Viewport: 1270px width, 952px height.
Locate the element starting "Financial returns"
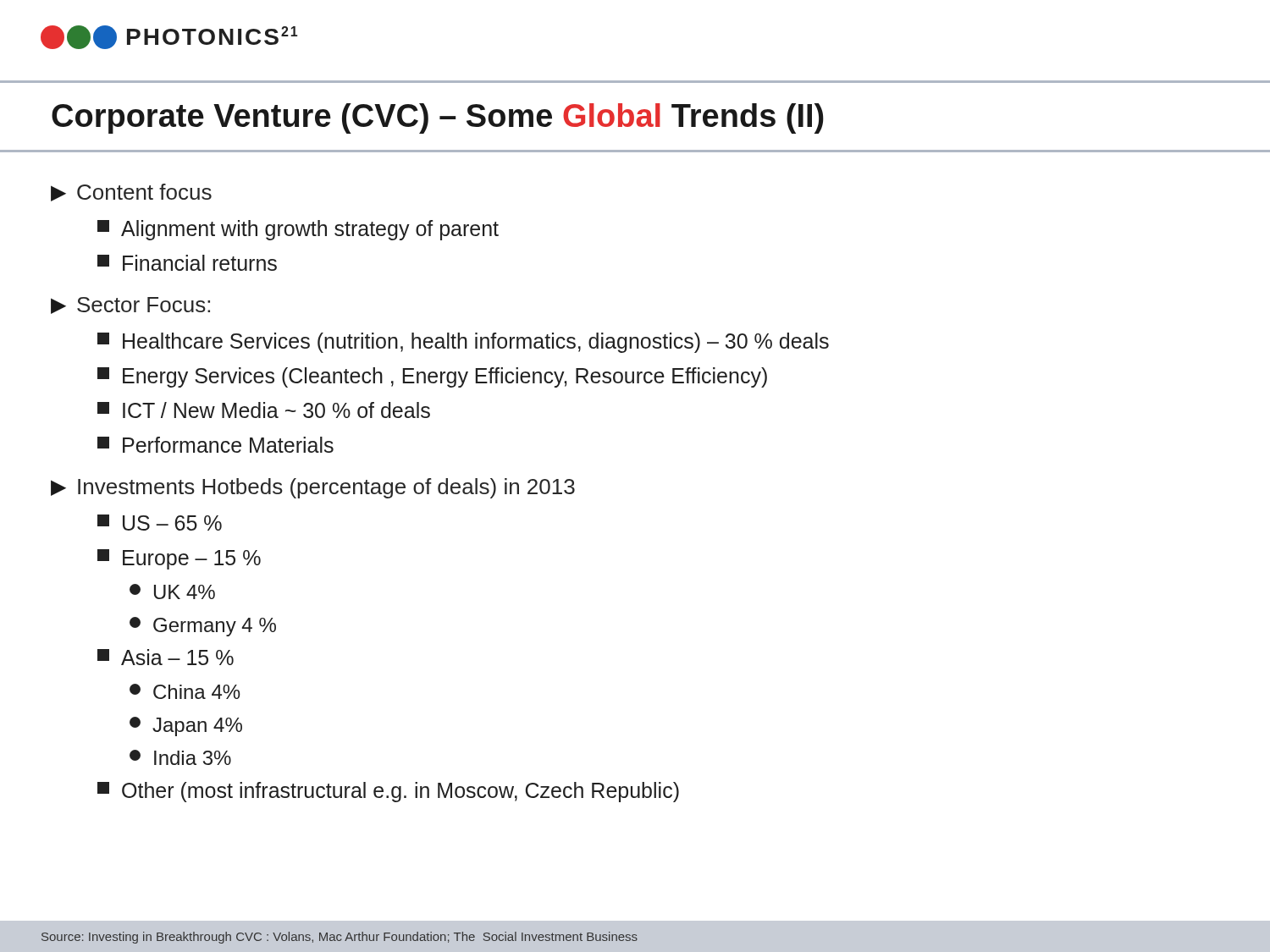pos(187,264)
